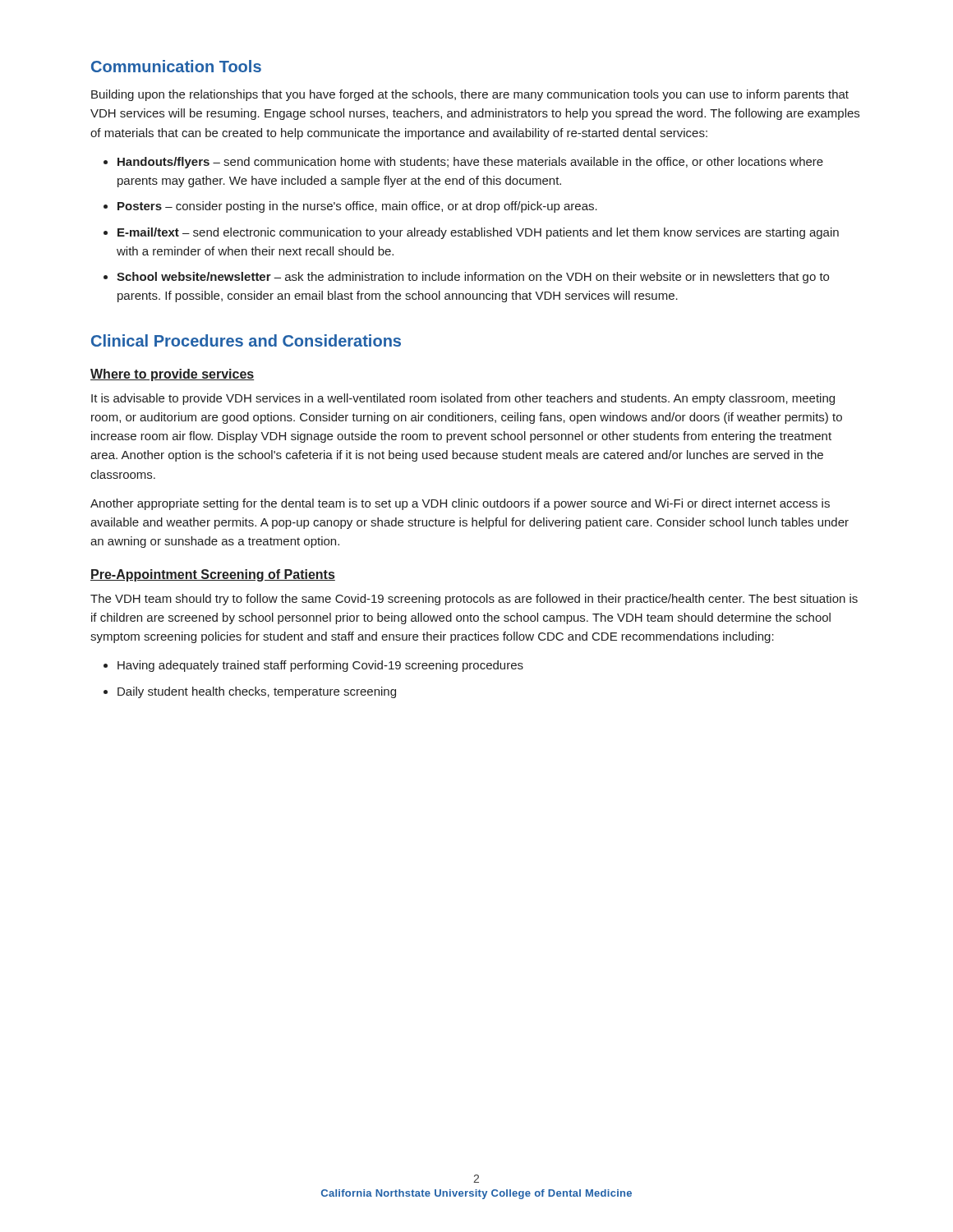The height and width of the screenshot is (1232, 953).
Task: Click on the list item containing "E-mail/text – send electronic communication to your"
Action: point(478,241)
